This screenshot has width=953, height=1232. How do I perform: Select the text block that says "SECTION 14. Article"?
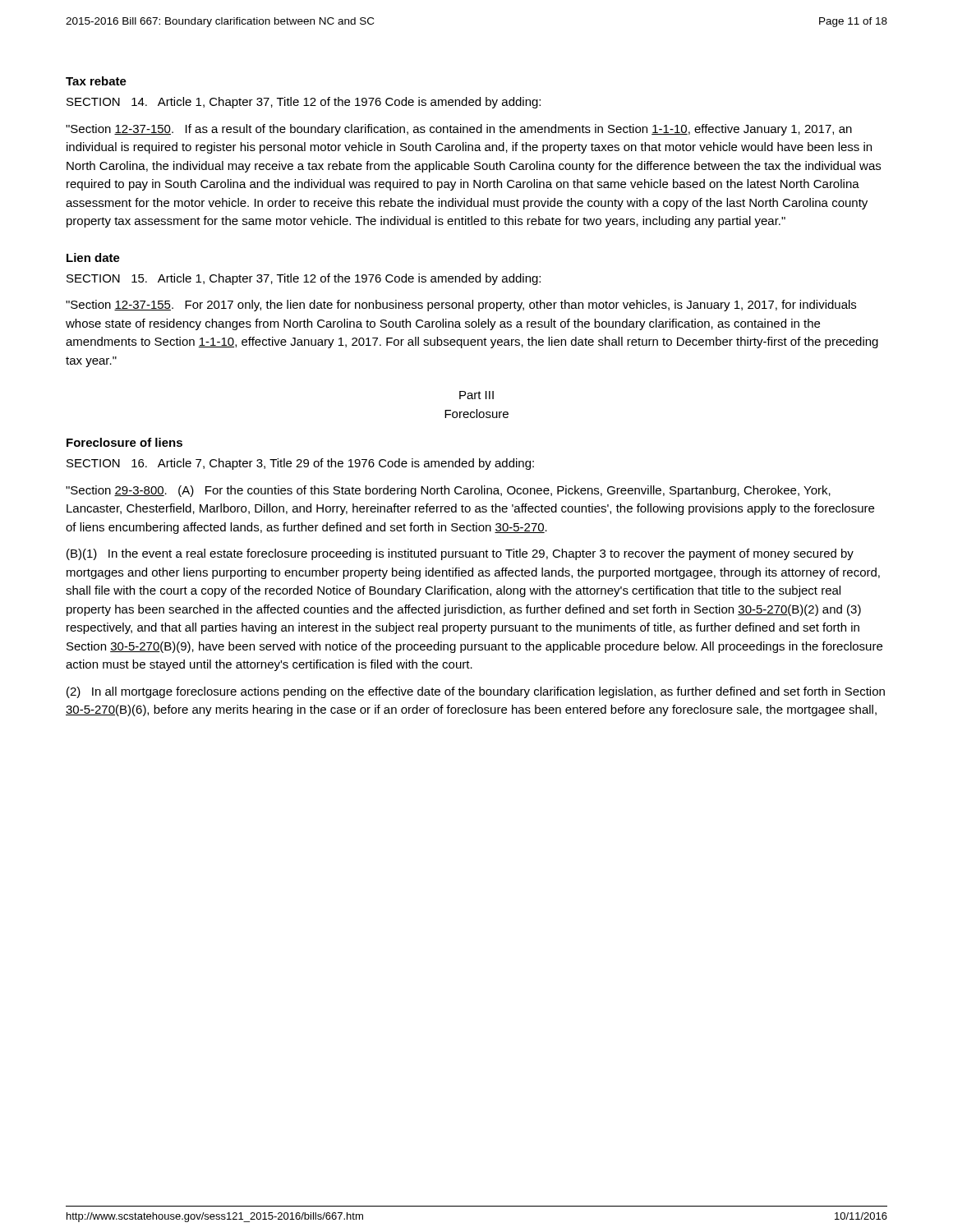(x=304, y=101)
